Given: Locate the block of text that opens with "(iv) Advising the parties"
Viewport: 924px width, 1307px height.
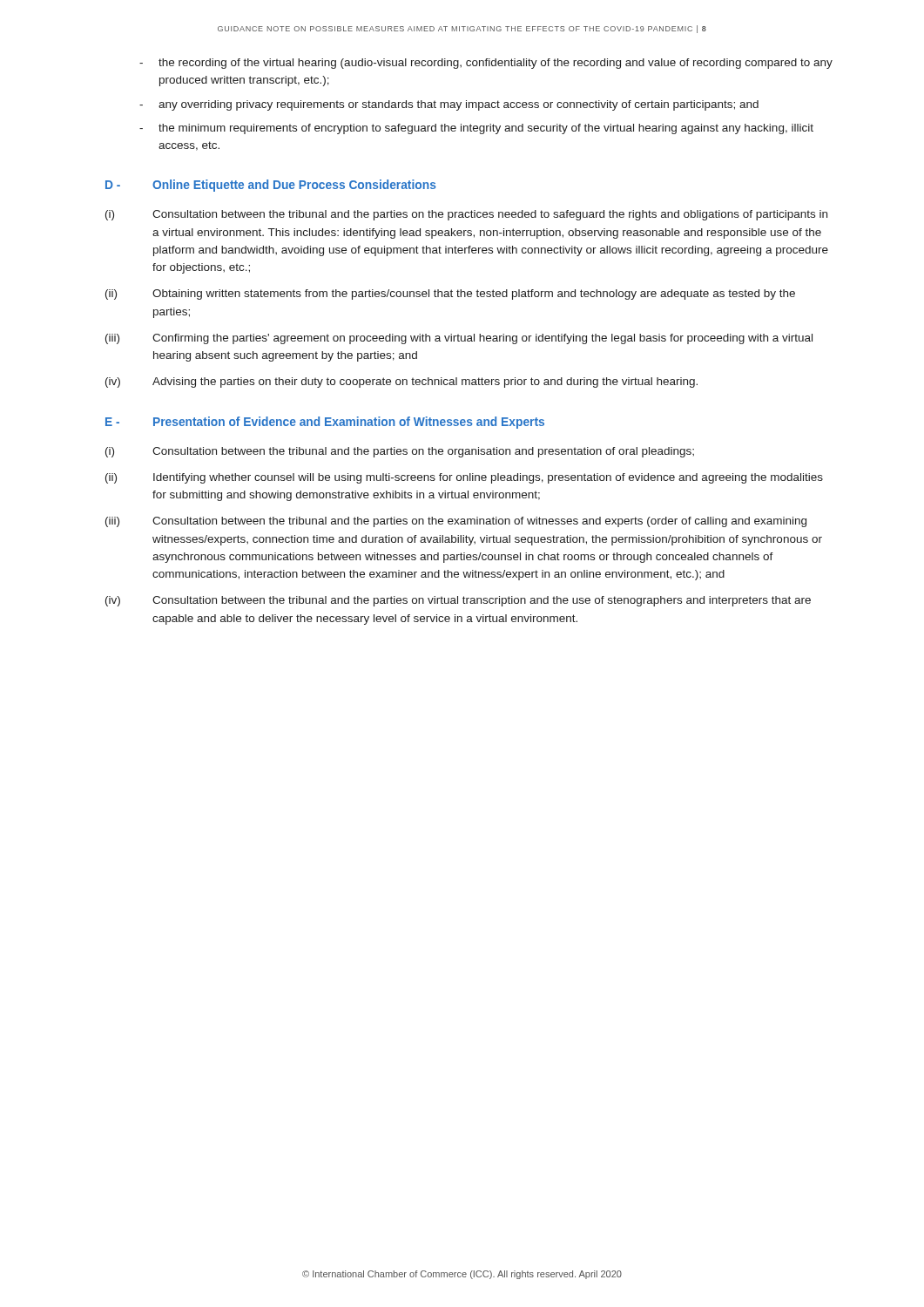Looking at the screenshot, I should [471, 382].
